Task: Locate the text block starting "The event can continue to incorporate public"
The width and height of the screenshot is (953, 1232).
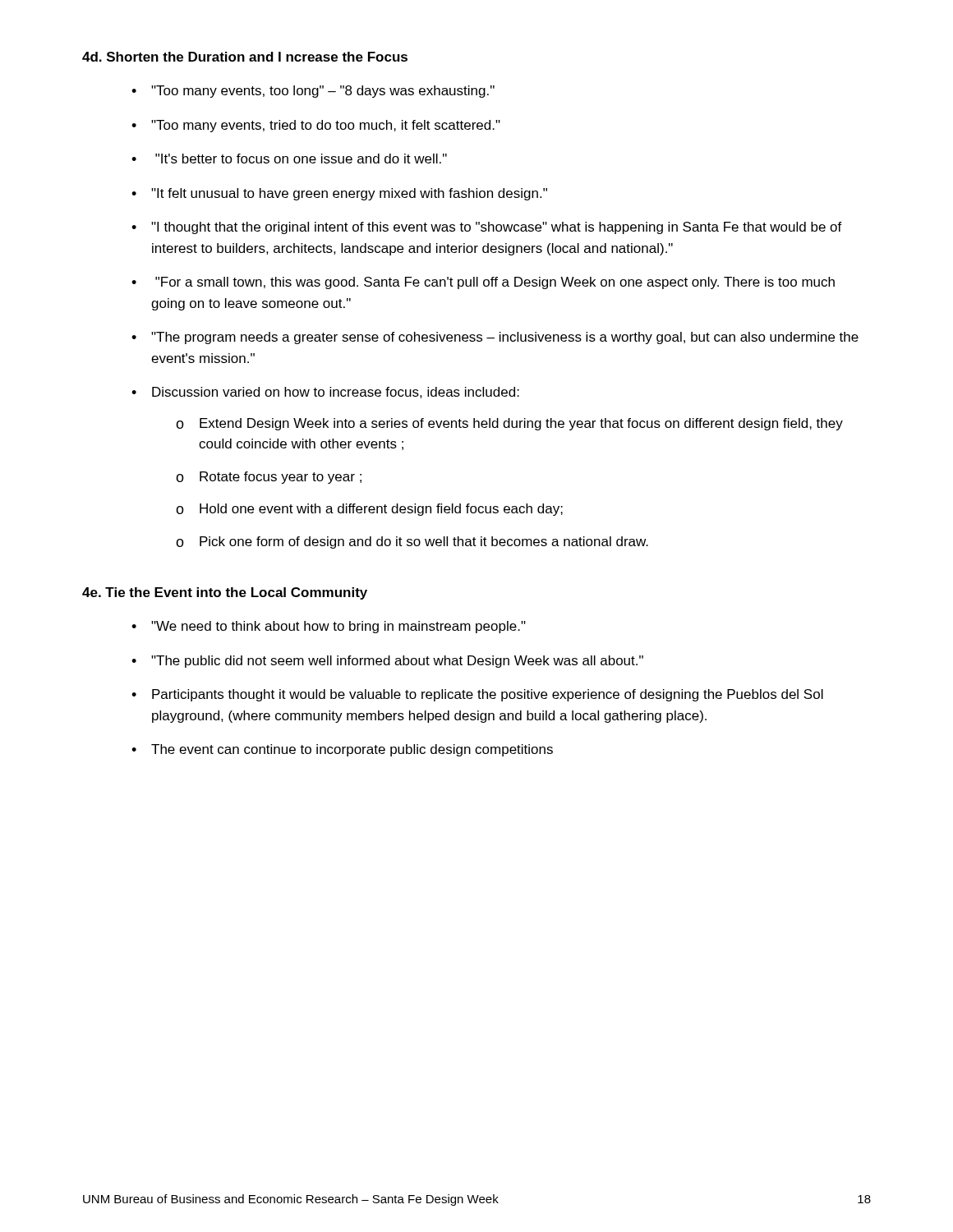Action: click(352, 749)
